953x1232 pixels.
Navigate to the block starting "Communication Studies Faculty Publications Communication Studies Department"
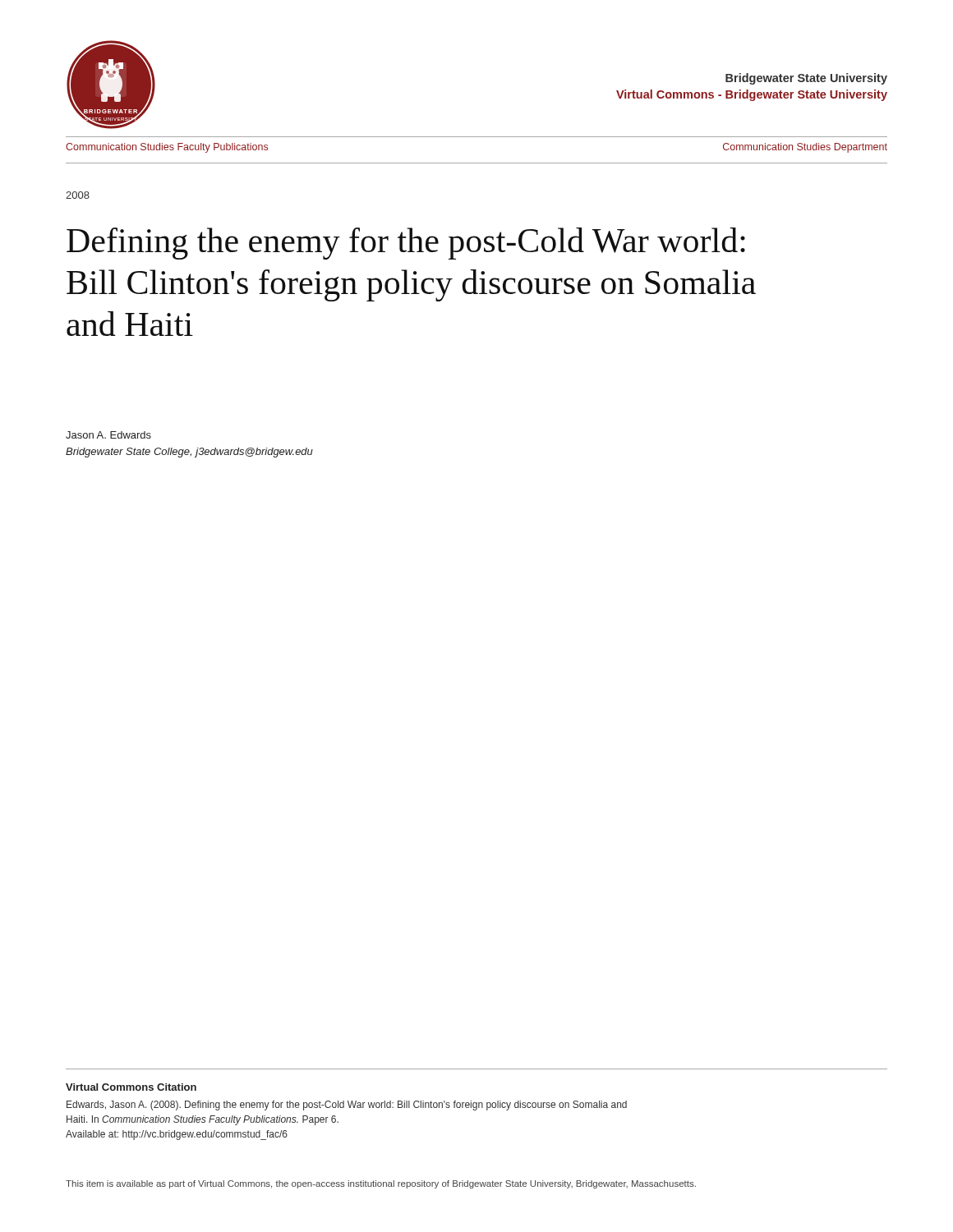[x=476, y=147]
